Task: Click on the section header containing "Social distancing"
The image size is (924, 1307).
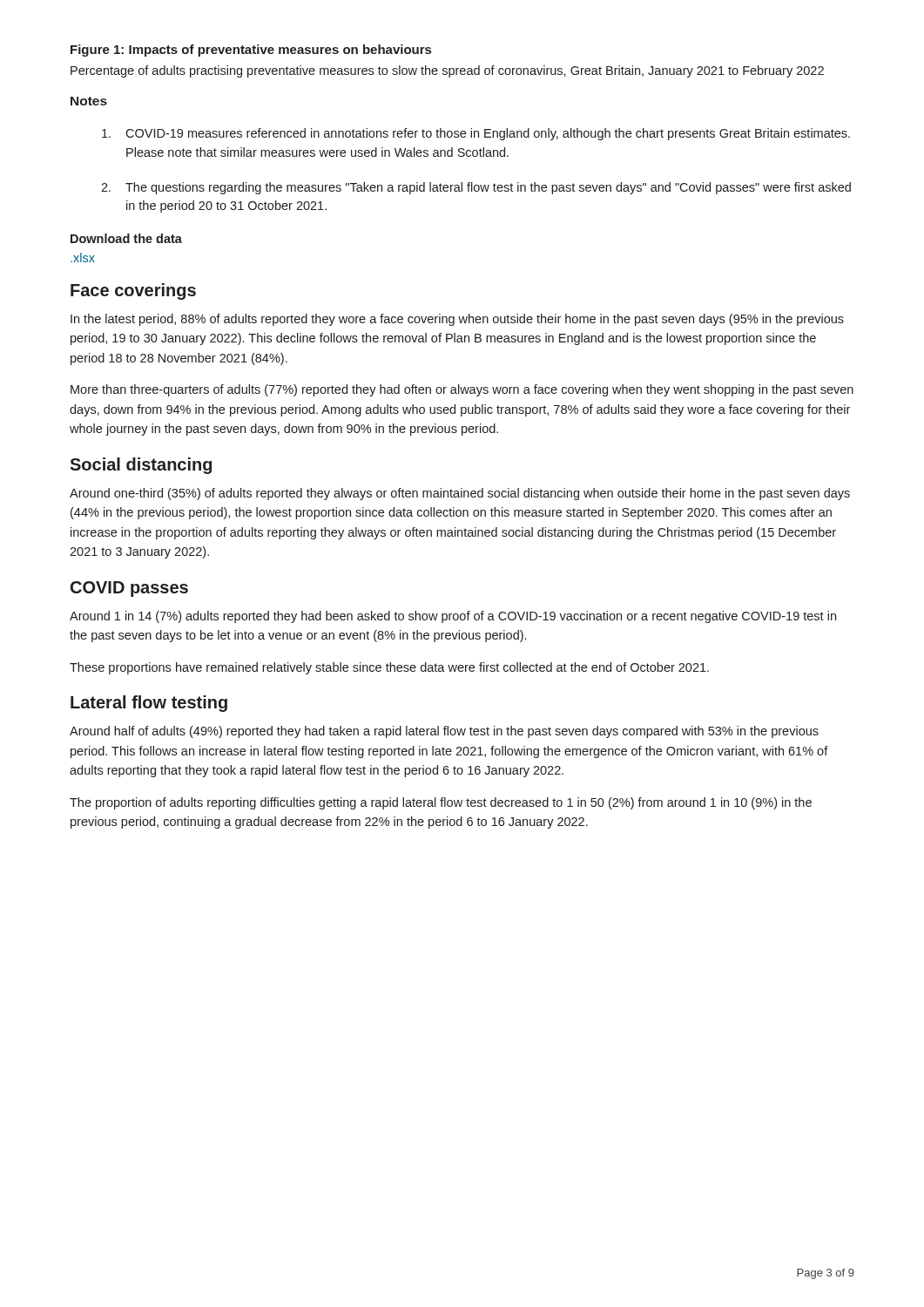Action: (141, 464)
